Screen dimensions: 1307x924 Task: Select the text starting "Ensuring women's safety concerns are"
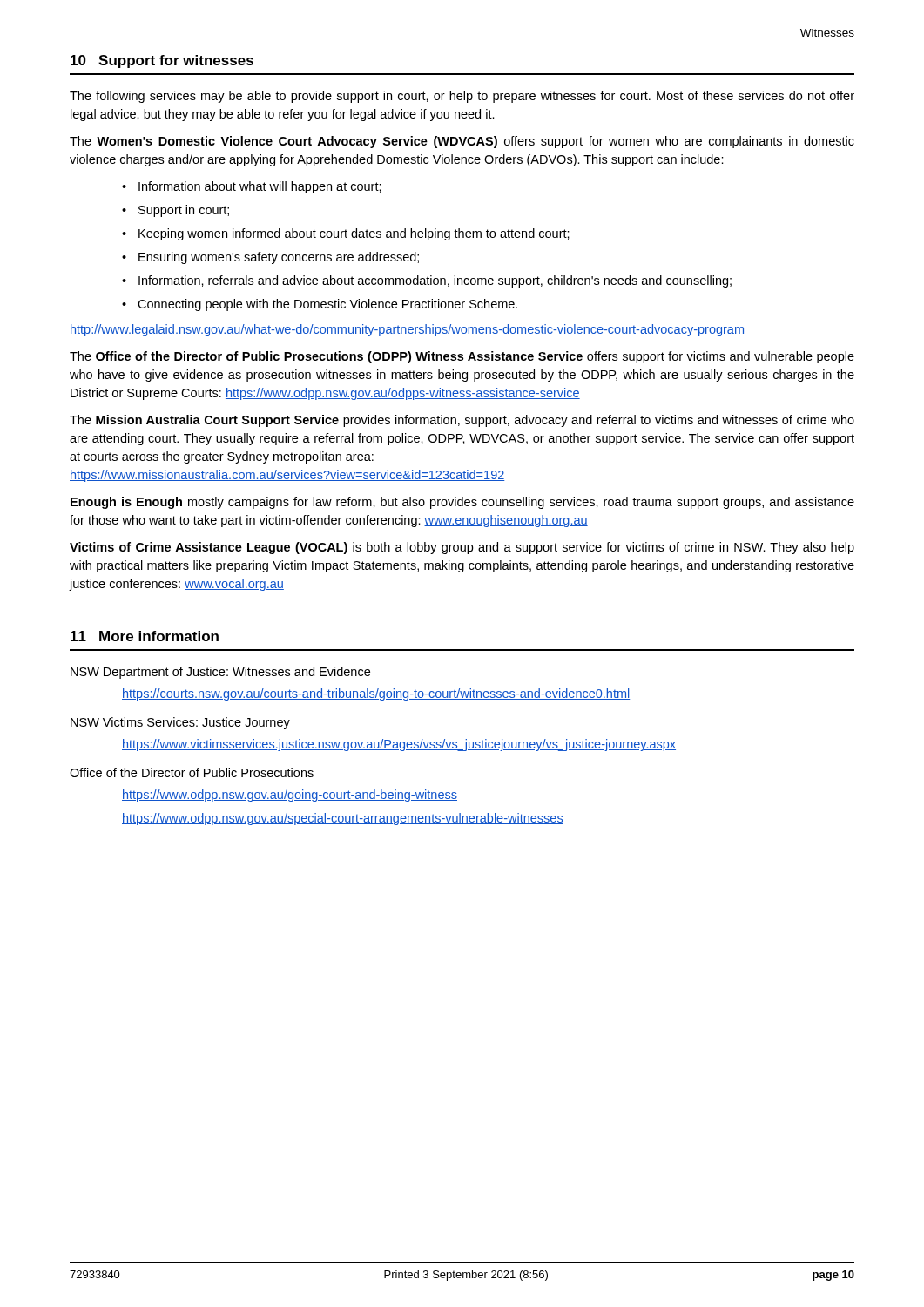click(279, 257)
